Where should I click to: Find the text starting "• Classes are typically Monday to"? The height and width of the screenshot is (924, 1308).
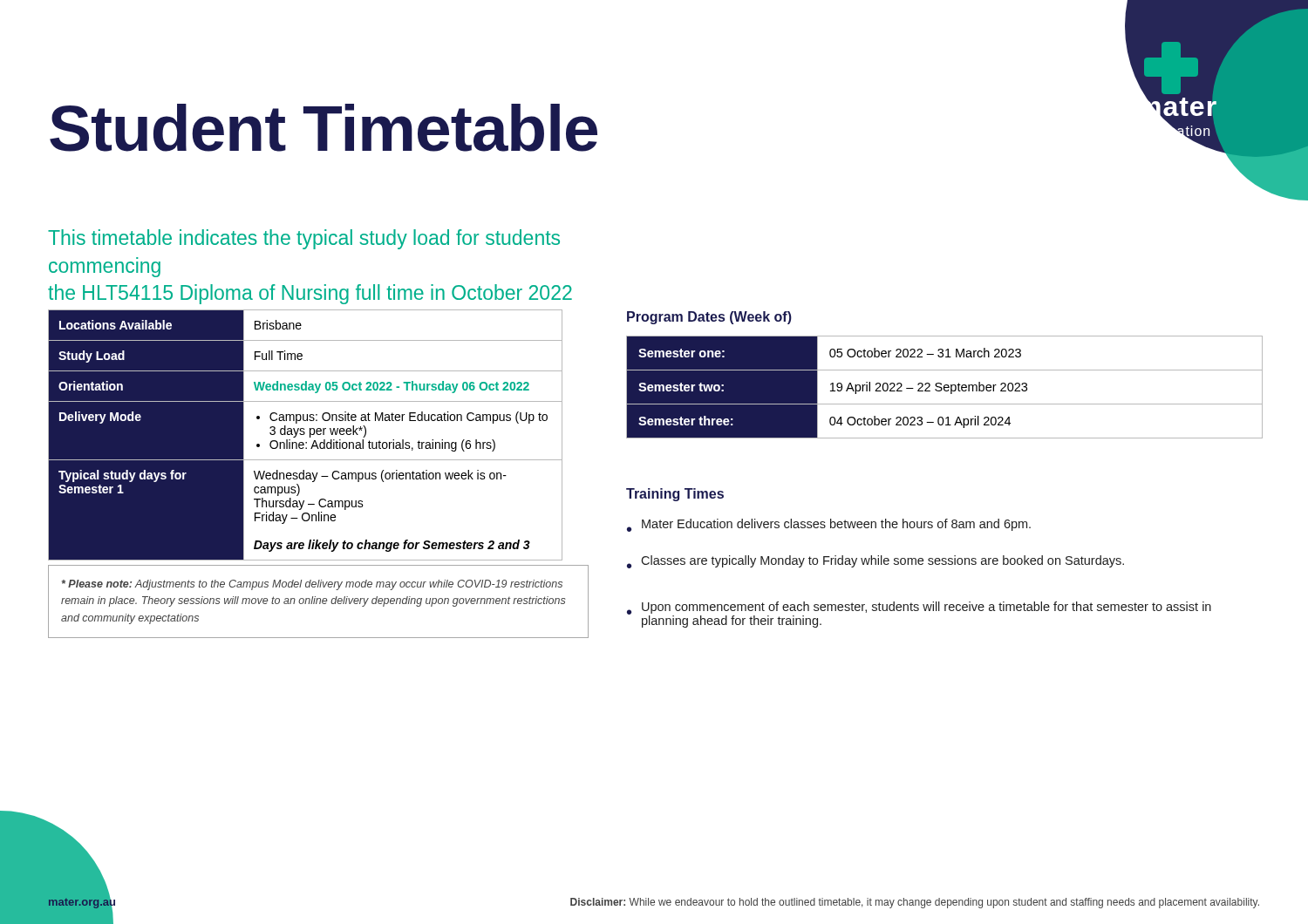click(x=876, y=566)
